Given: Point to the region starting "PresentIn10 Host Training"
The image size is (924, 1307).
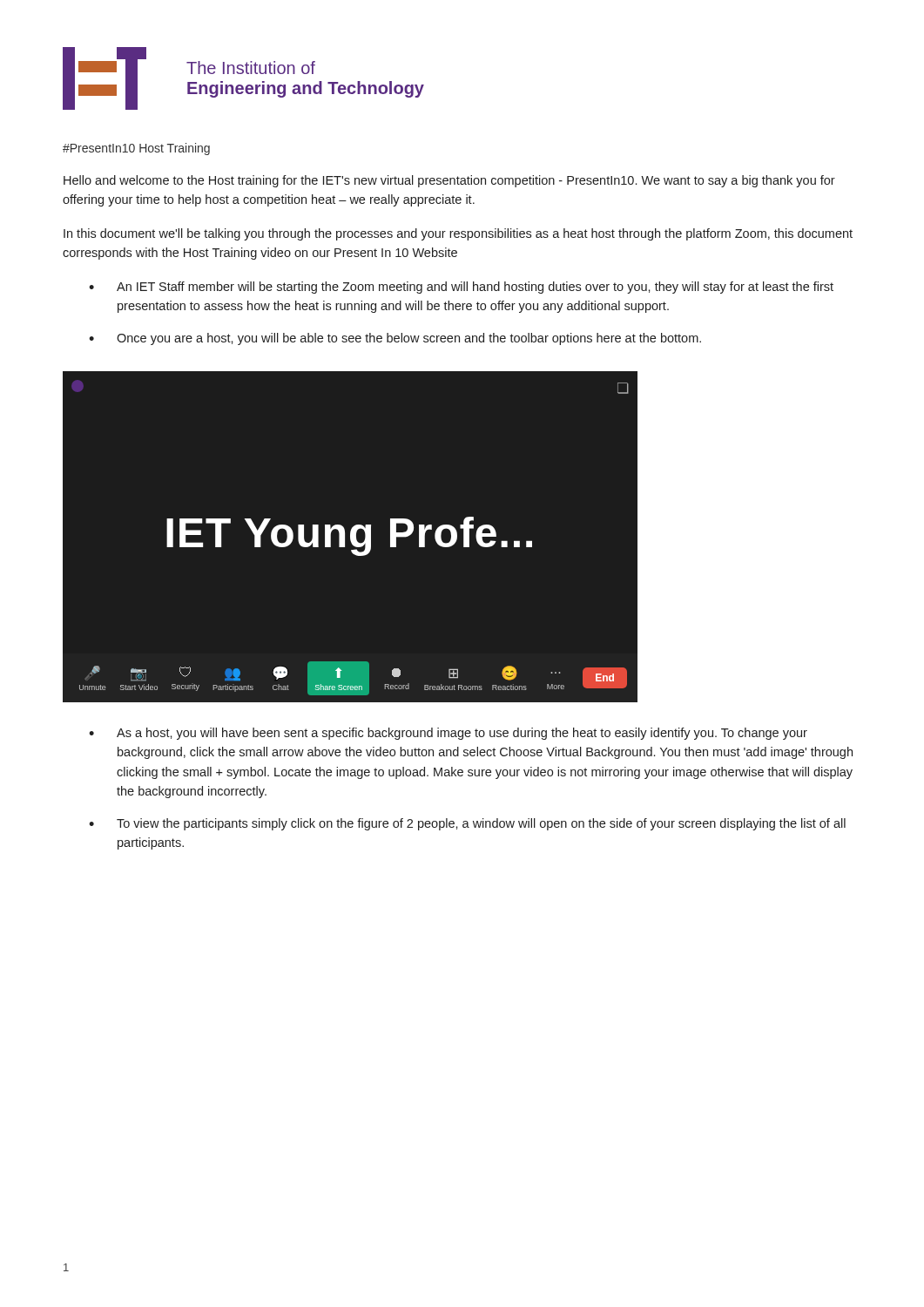Looking at the screenshot, I should pyautogui.click(x=137, y=148).
